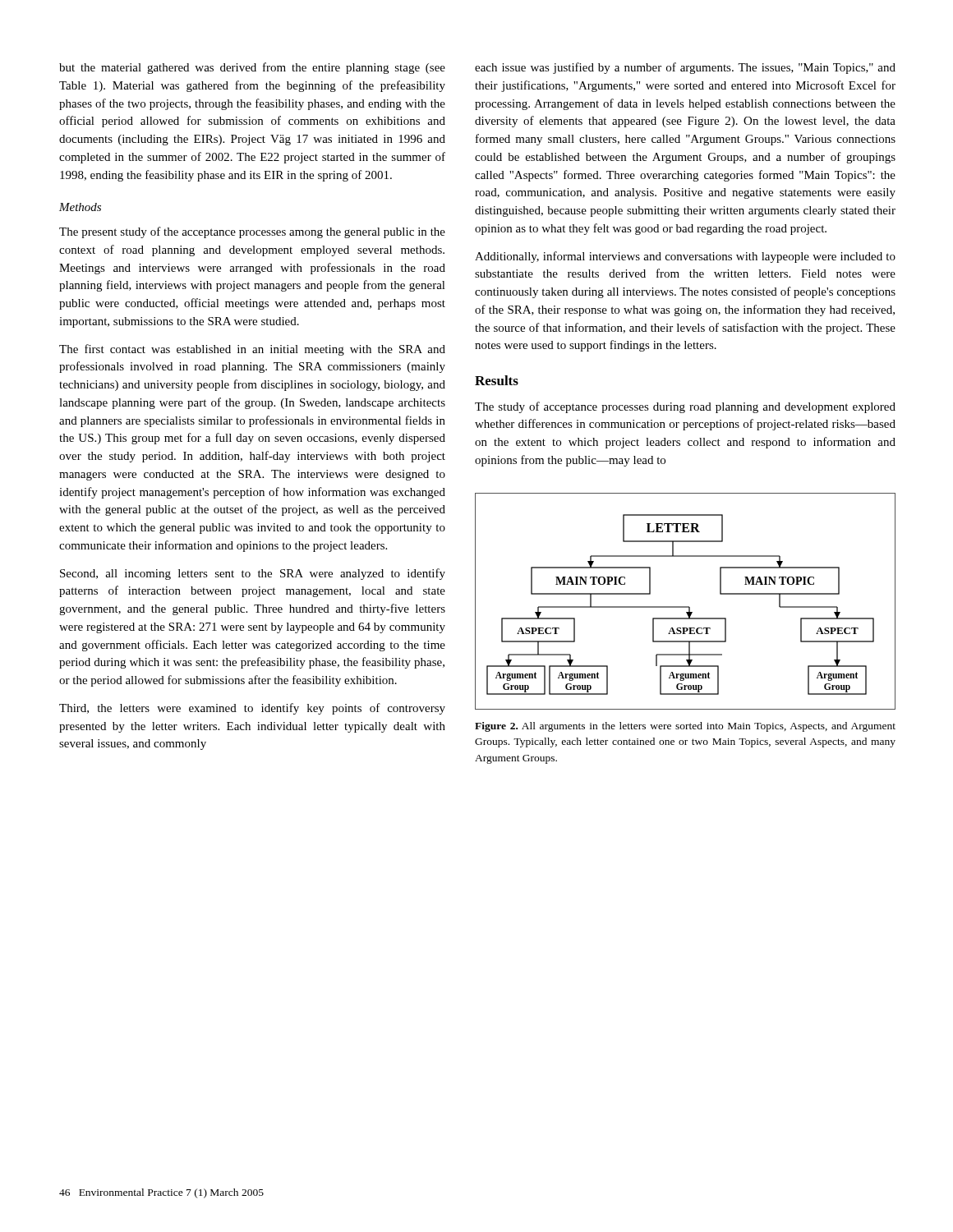
Task: Locate the region starting "Third, the letters were examined to identify"
Action: tap(252, 726)
